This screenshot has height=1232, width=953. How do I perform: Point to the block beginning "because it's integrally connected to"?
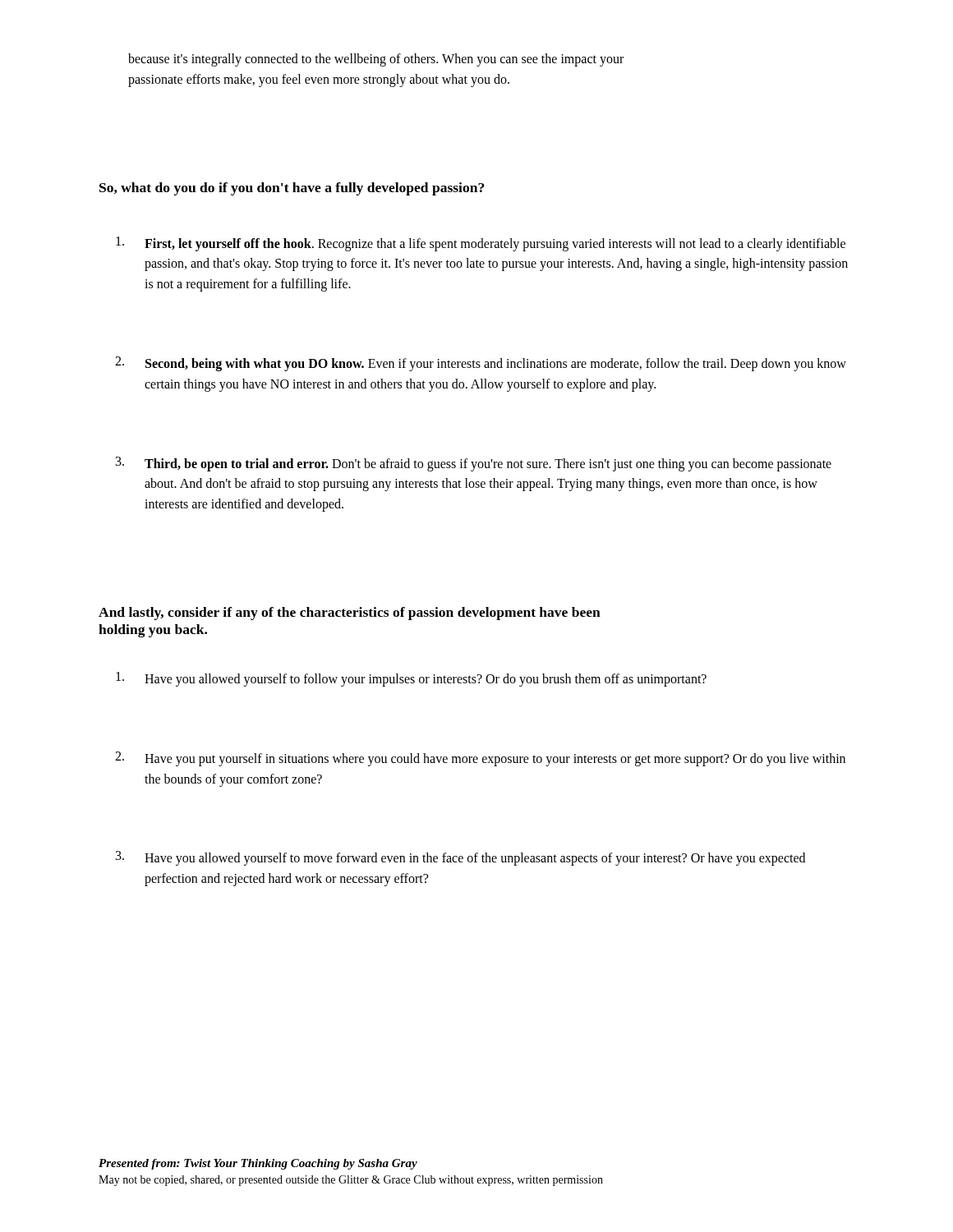376,69
